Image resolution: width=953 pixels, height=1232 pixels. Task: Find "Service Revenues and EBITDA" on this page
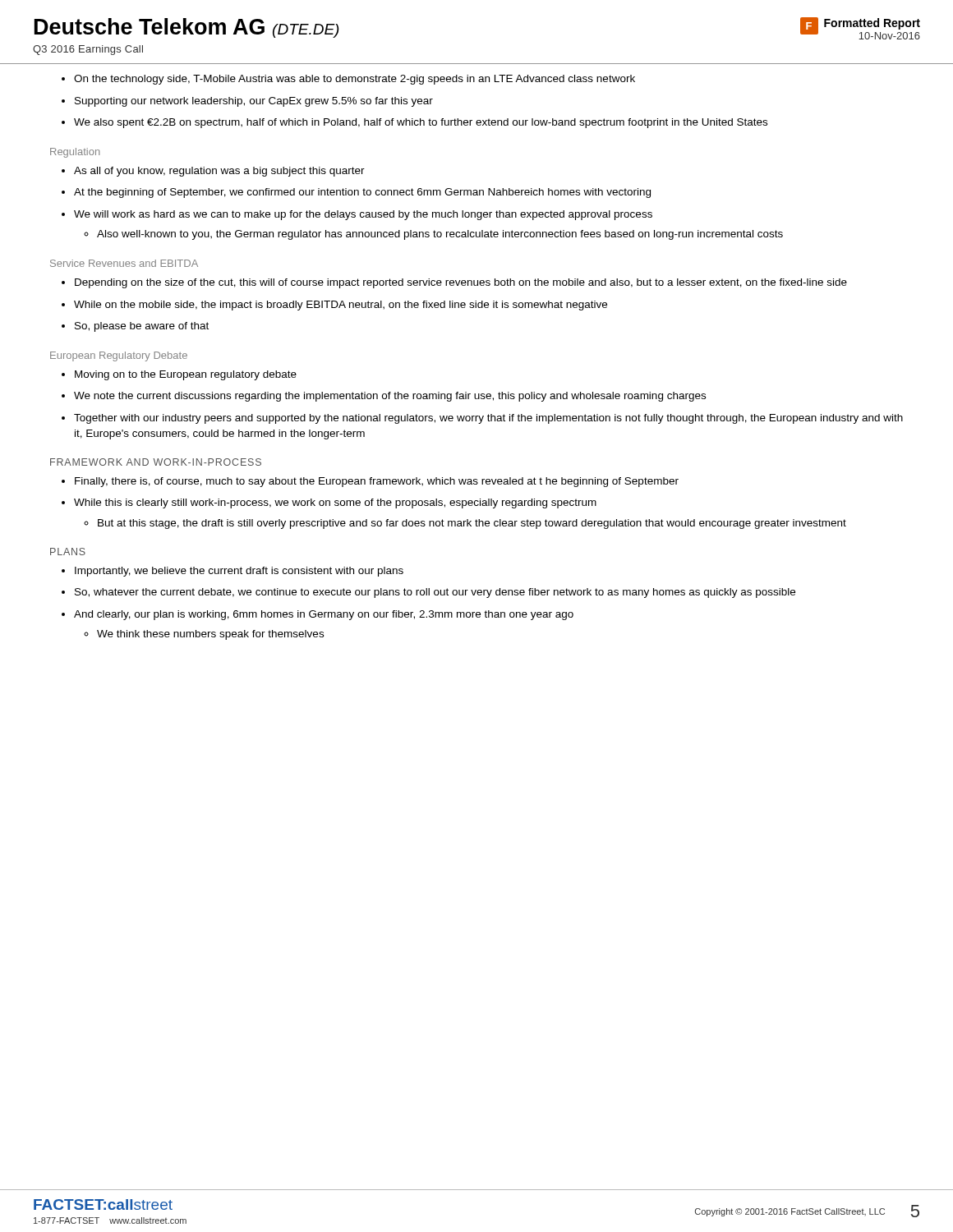click(124, 263)
